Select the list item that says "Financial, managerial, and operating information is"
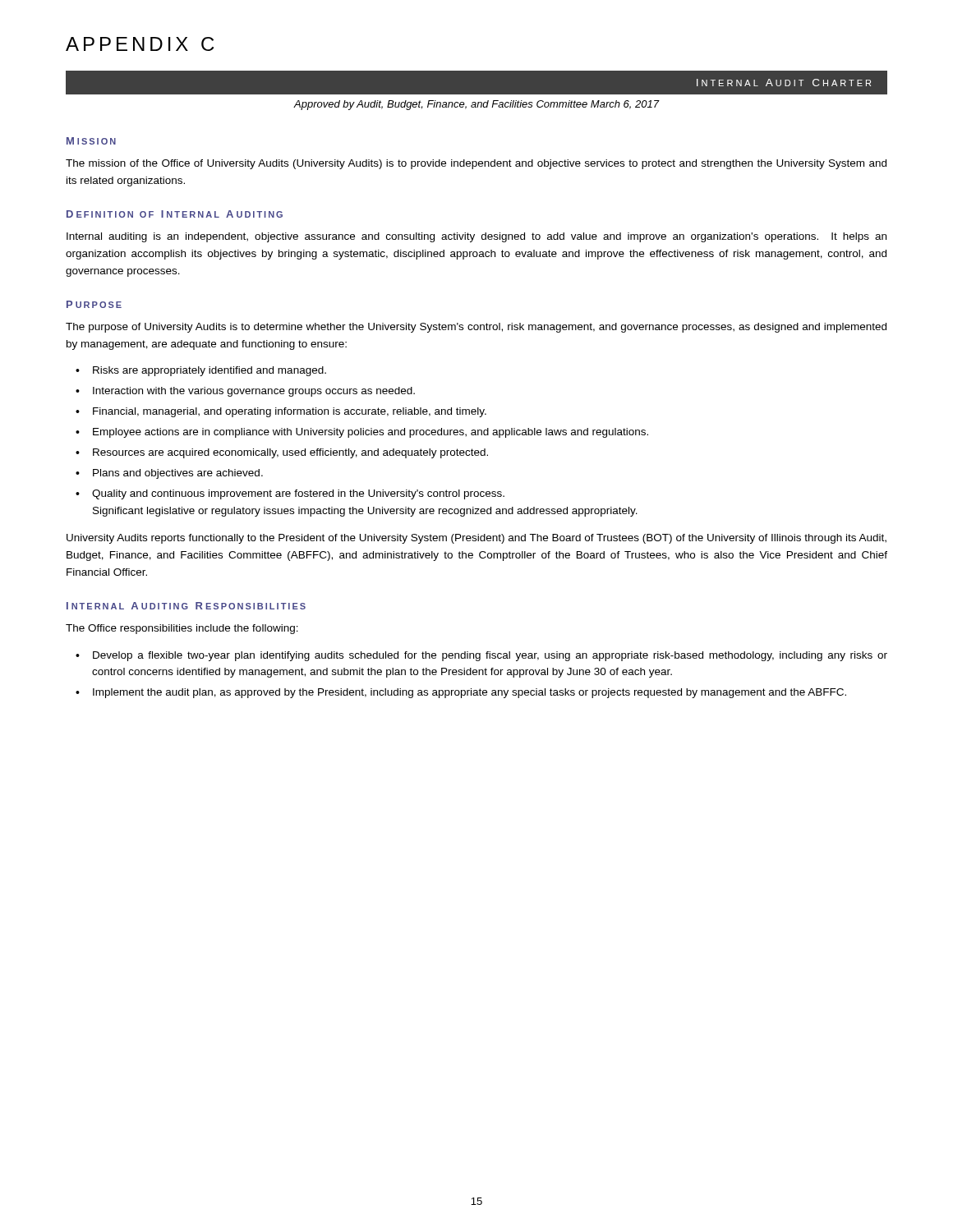This screenshot has height=1232, width=953. pos(290,411)
